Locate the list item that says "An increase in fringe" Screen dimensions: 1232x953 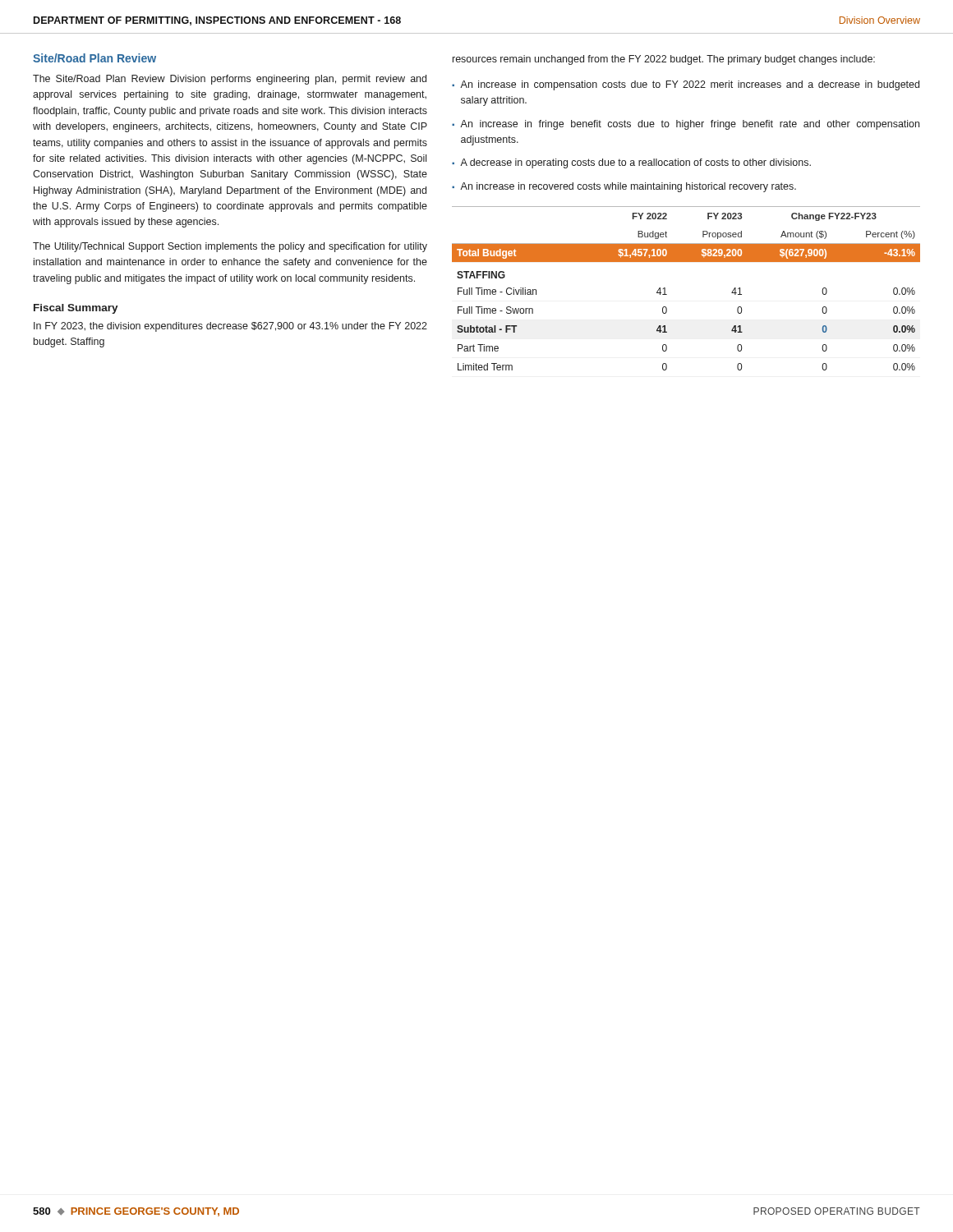click(x=690, y=132)
